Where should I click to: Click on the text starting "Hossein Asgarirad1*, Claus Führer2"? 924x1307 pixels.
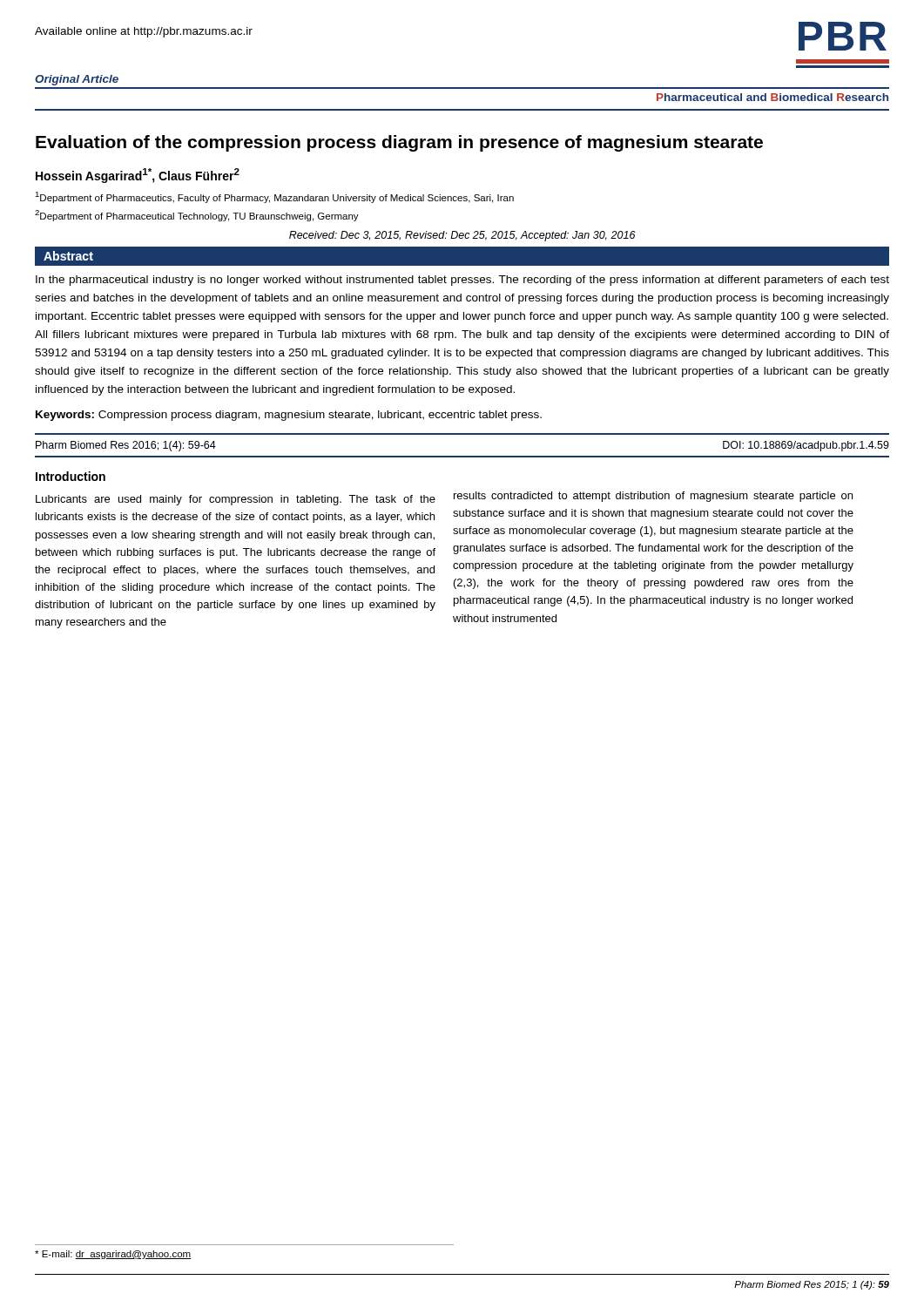point(137,174)
